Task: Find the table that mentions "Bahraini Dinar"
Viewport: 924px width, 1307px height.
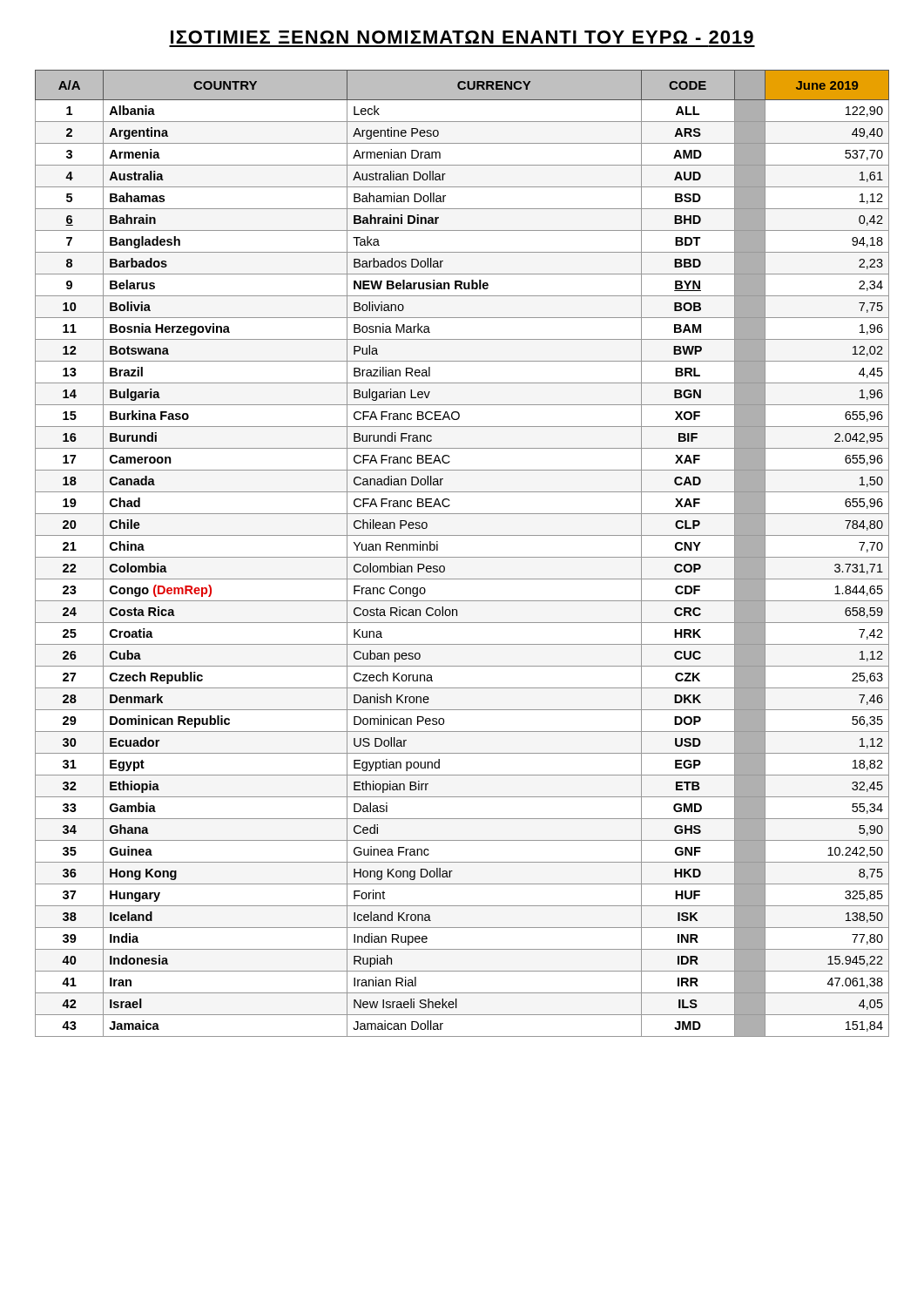Action: [462, 553]
